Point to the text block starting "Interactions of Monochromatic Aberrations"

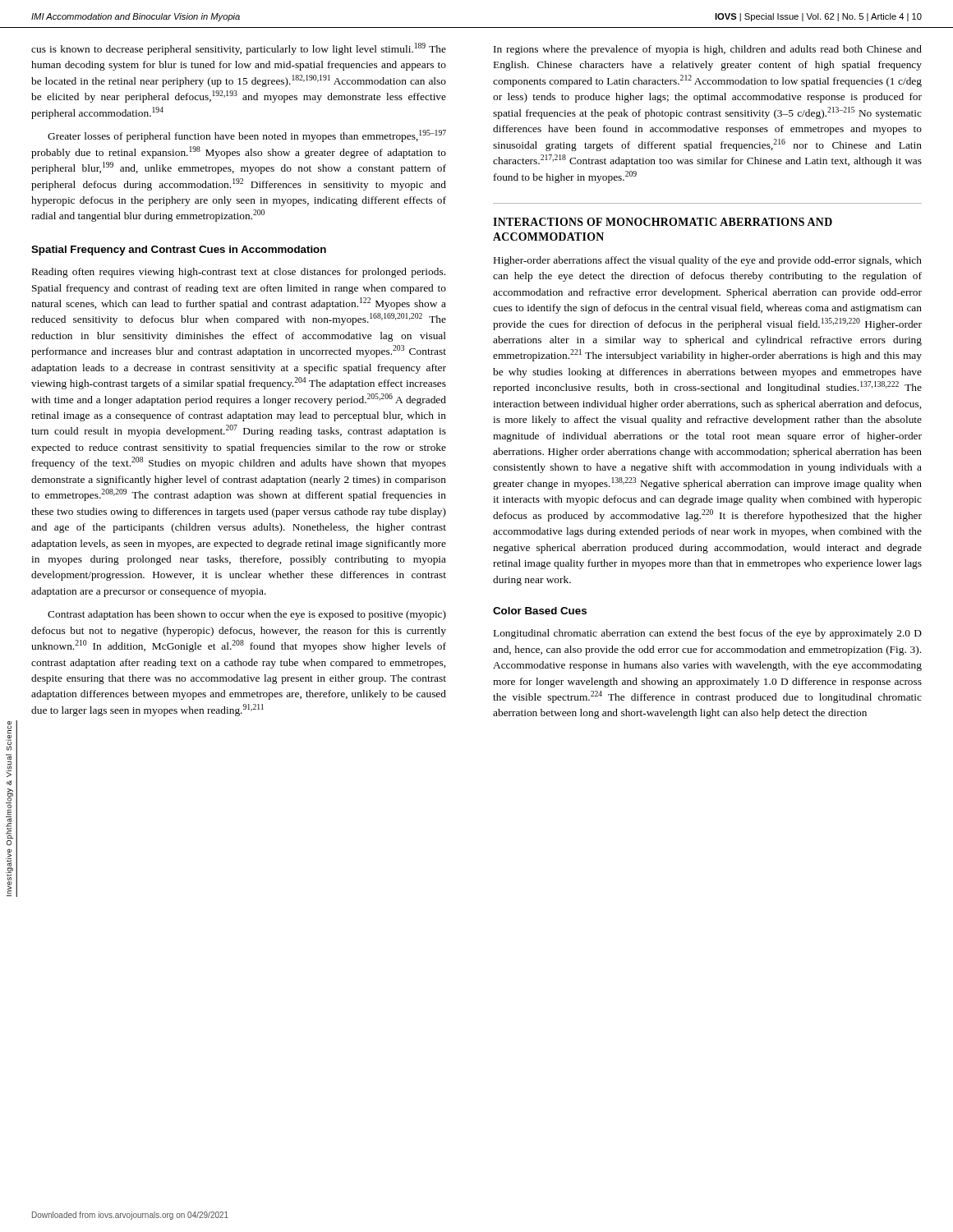coord(663,229)
